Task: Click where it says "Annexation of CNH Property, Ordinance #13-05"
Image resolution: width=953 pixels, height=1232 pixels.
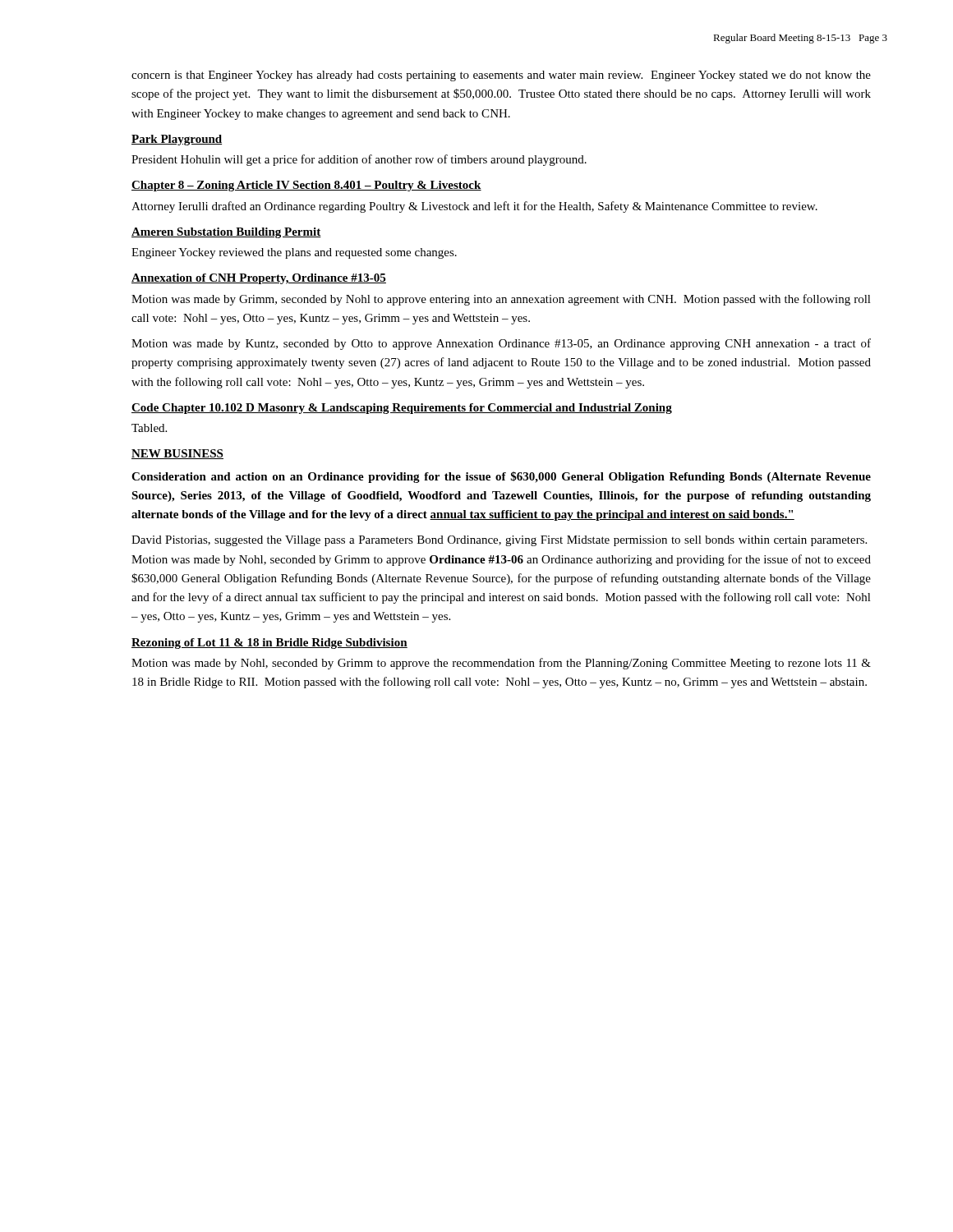Action: tap(259, 278)
